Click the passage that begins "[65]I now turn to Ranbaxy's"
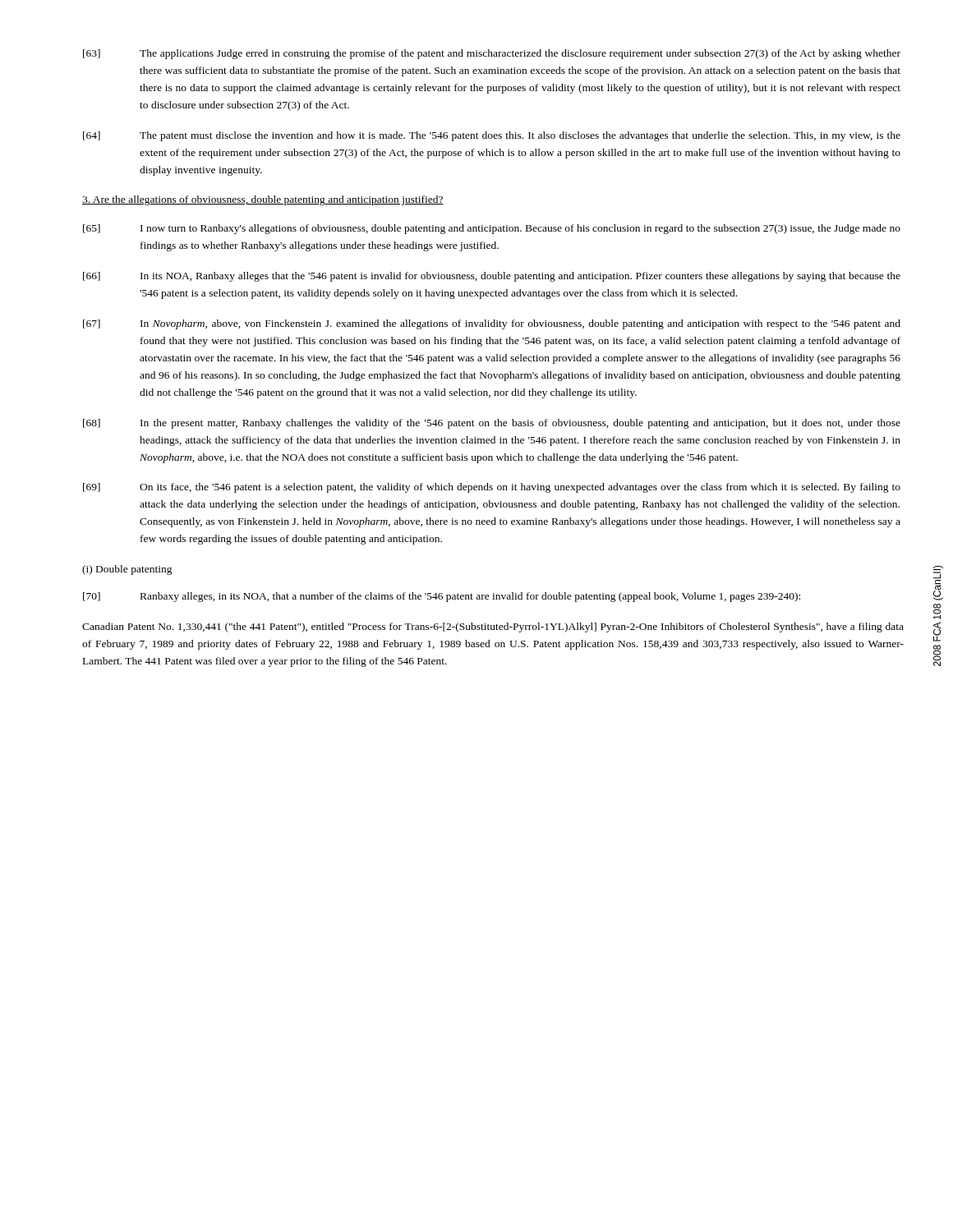This screenshot has width=953, height=1232. (x=491, y=238)
